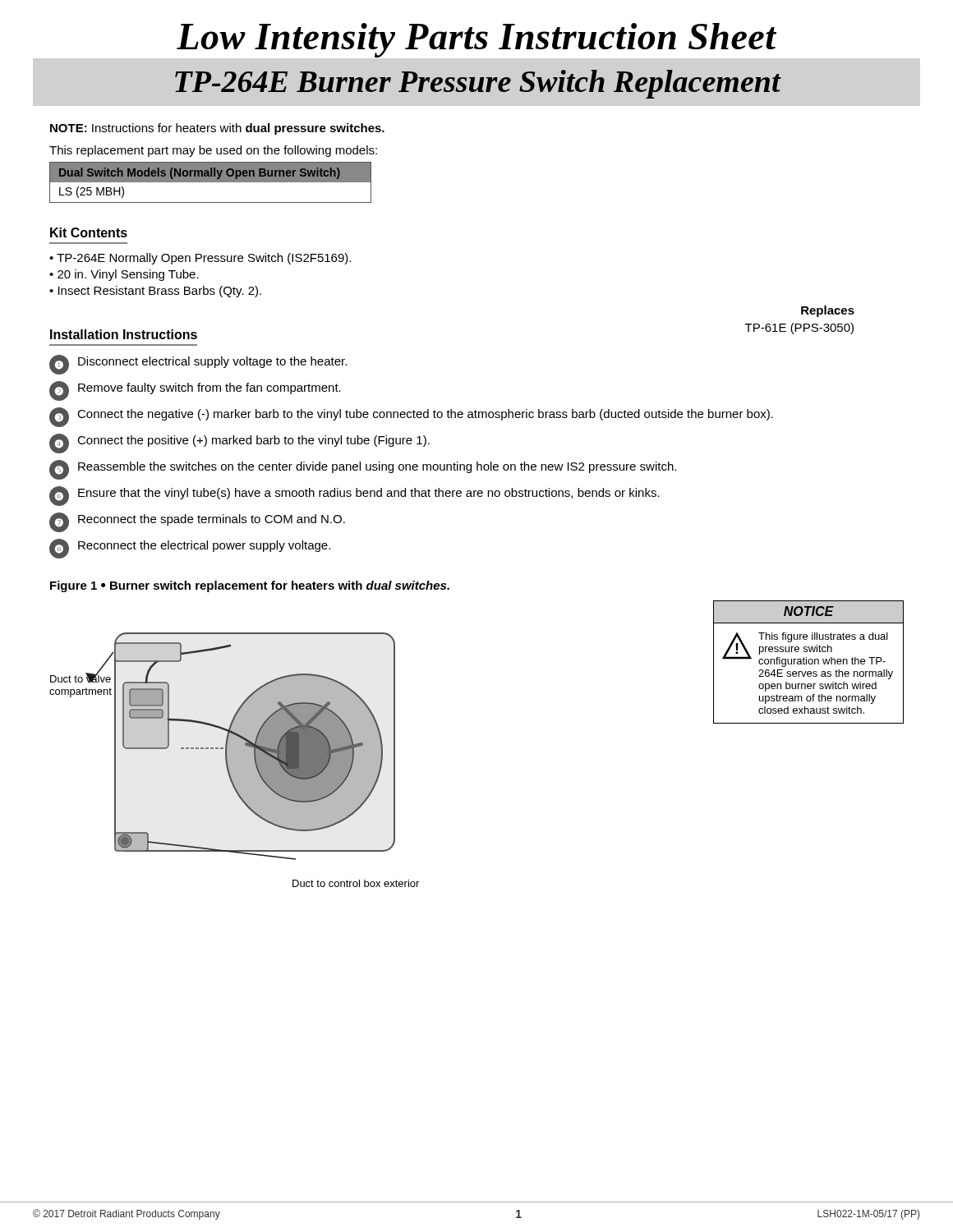
Task: Click on the list item containing "❹ Connect the positive (+) marked barb"
Action: [x=240, y=443]
